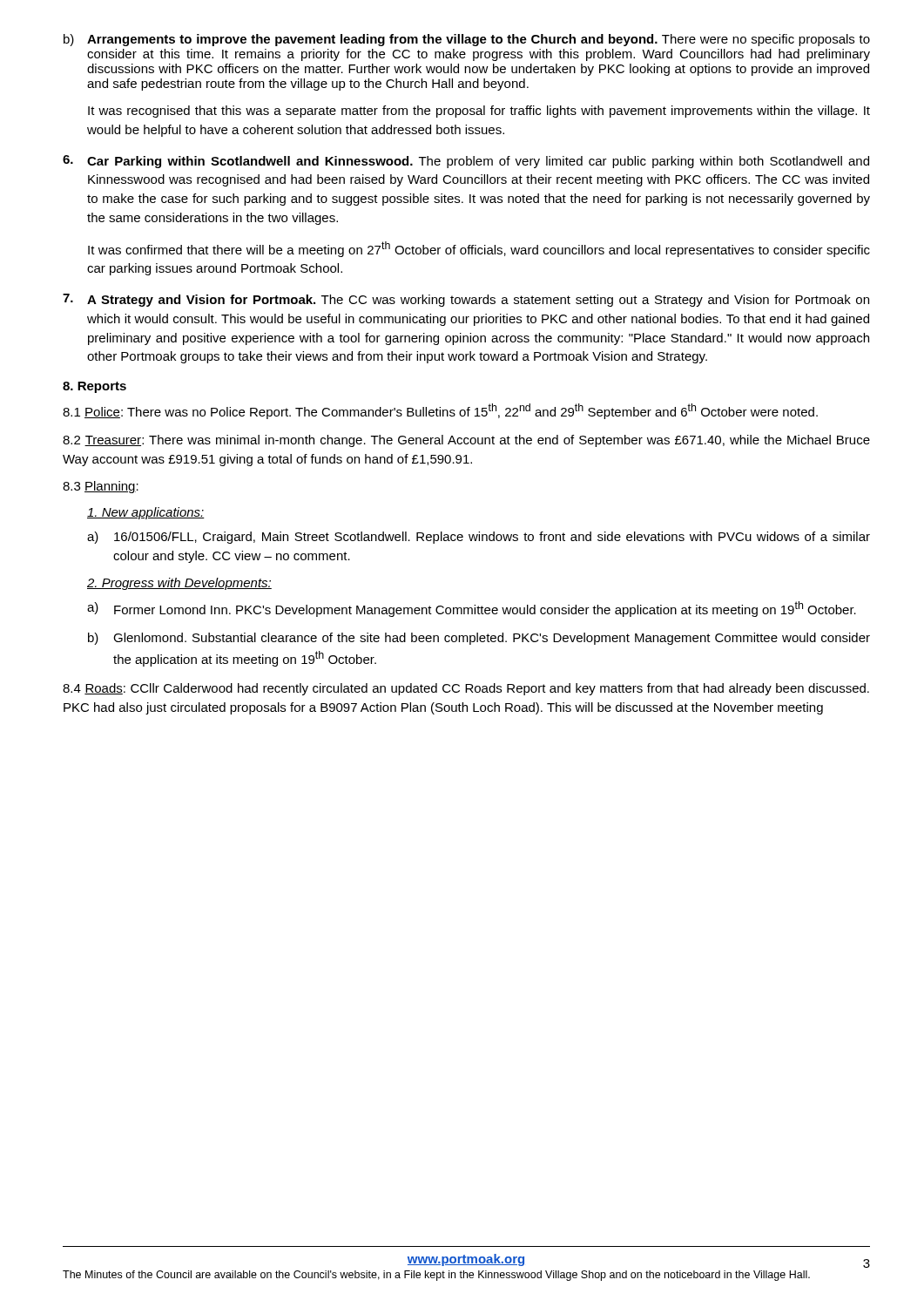Navigate to the element starting "It was recognised that"

tap(479, 120)
